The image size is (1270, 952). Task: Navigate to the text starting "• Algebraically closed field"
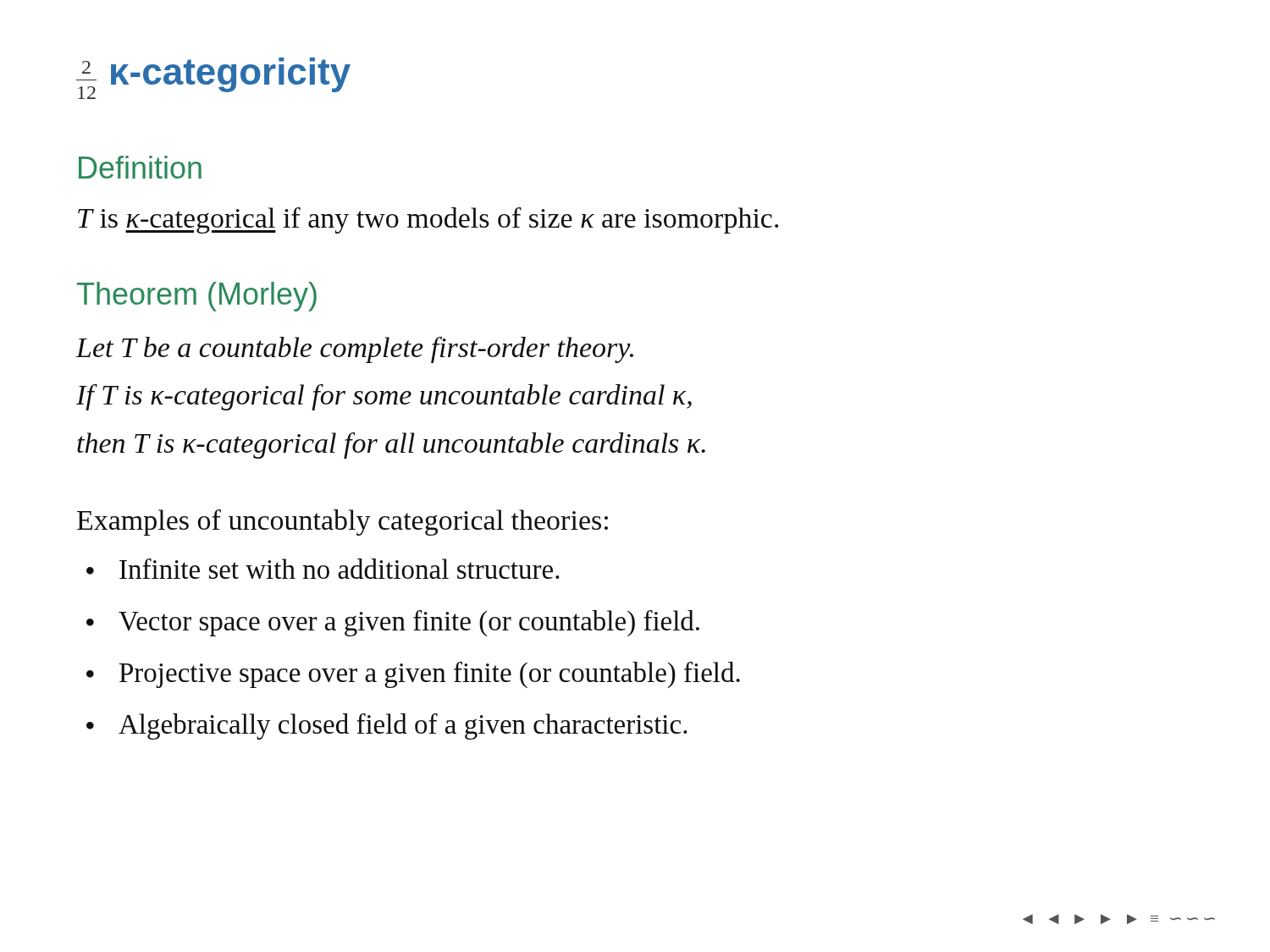(387, 725)
